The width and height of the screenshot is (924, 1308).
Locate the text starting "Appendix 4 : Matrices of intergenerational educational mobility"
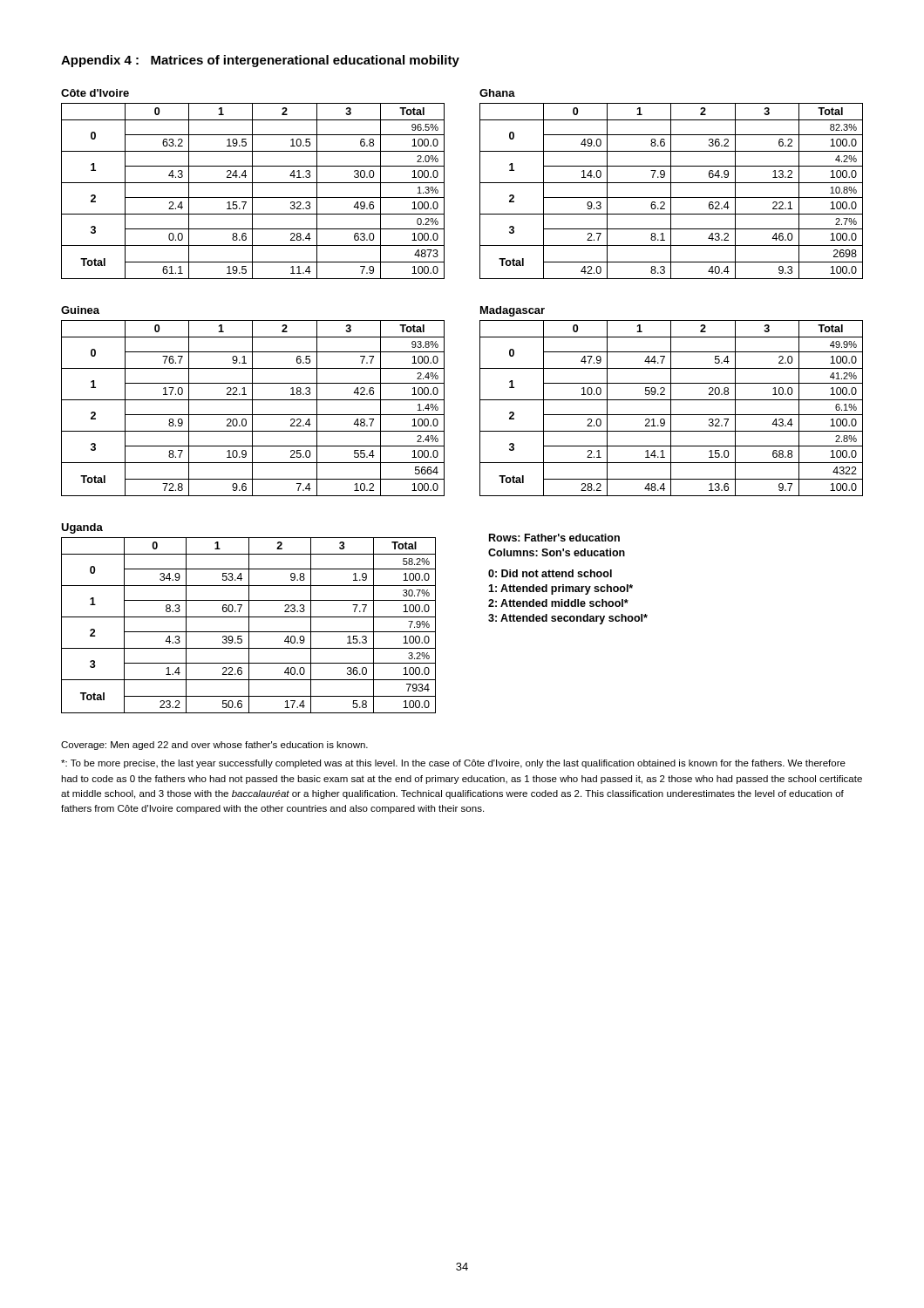260,60
